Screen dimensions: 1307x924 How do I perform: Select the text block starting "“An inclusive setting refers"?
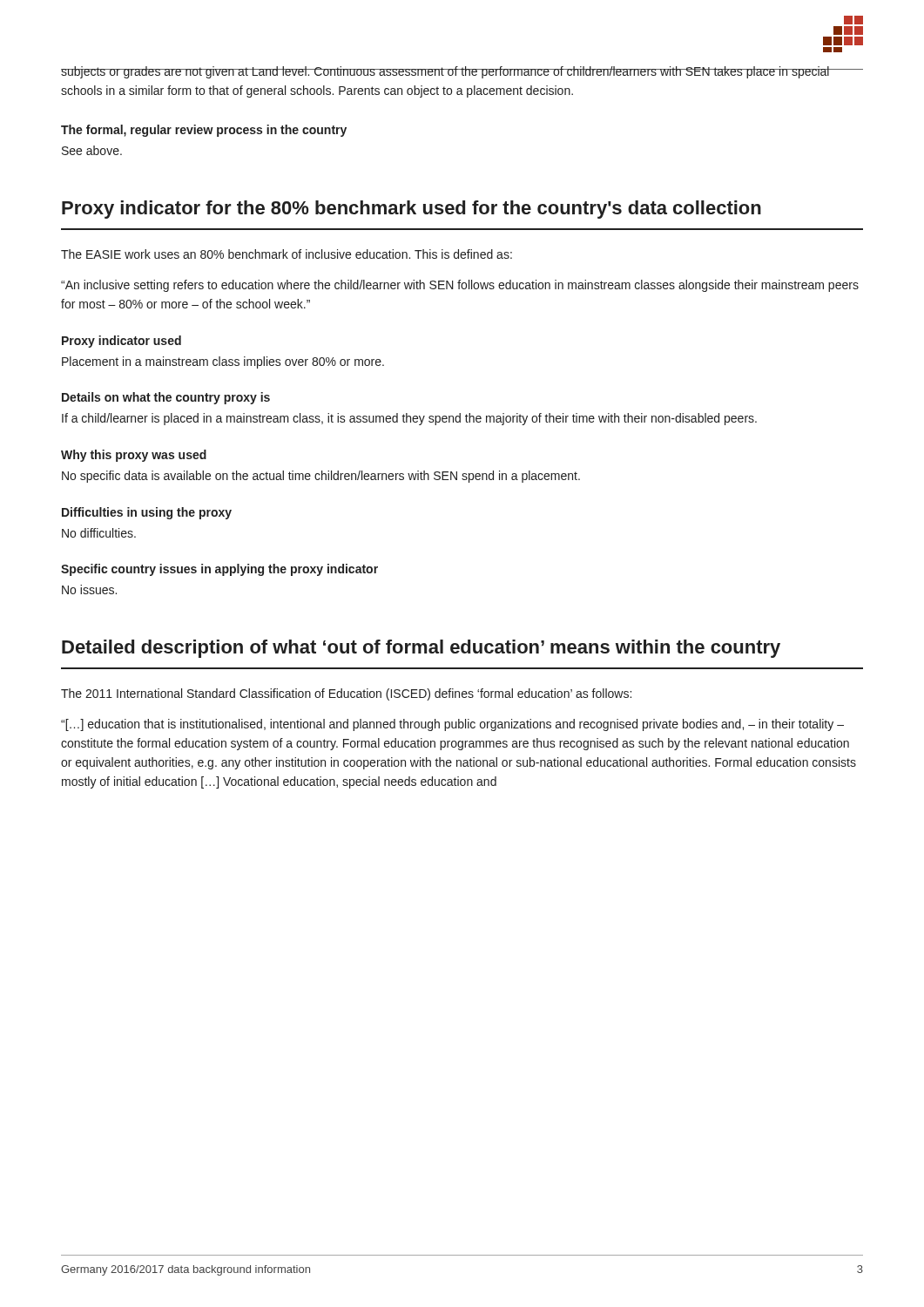pos(460,295)
